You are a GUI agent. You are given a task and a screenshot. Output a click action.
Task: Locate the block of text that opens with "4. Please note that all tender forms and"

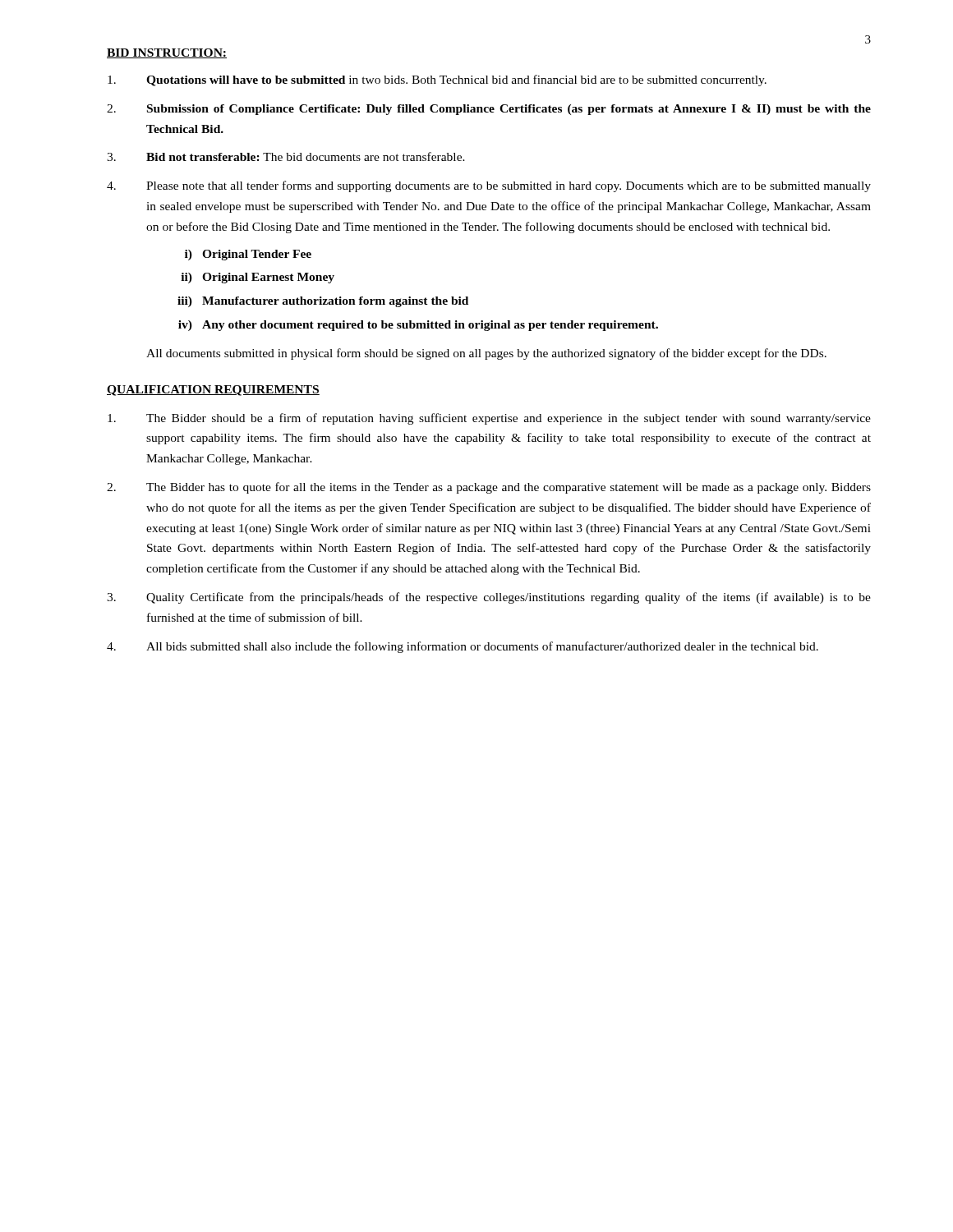click(489, 186)
